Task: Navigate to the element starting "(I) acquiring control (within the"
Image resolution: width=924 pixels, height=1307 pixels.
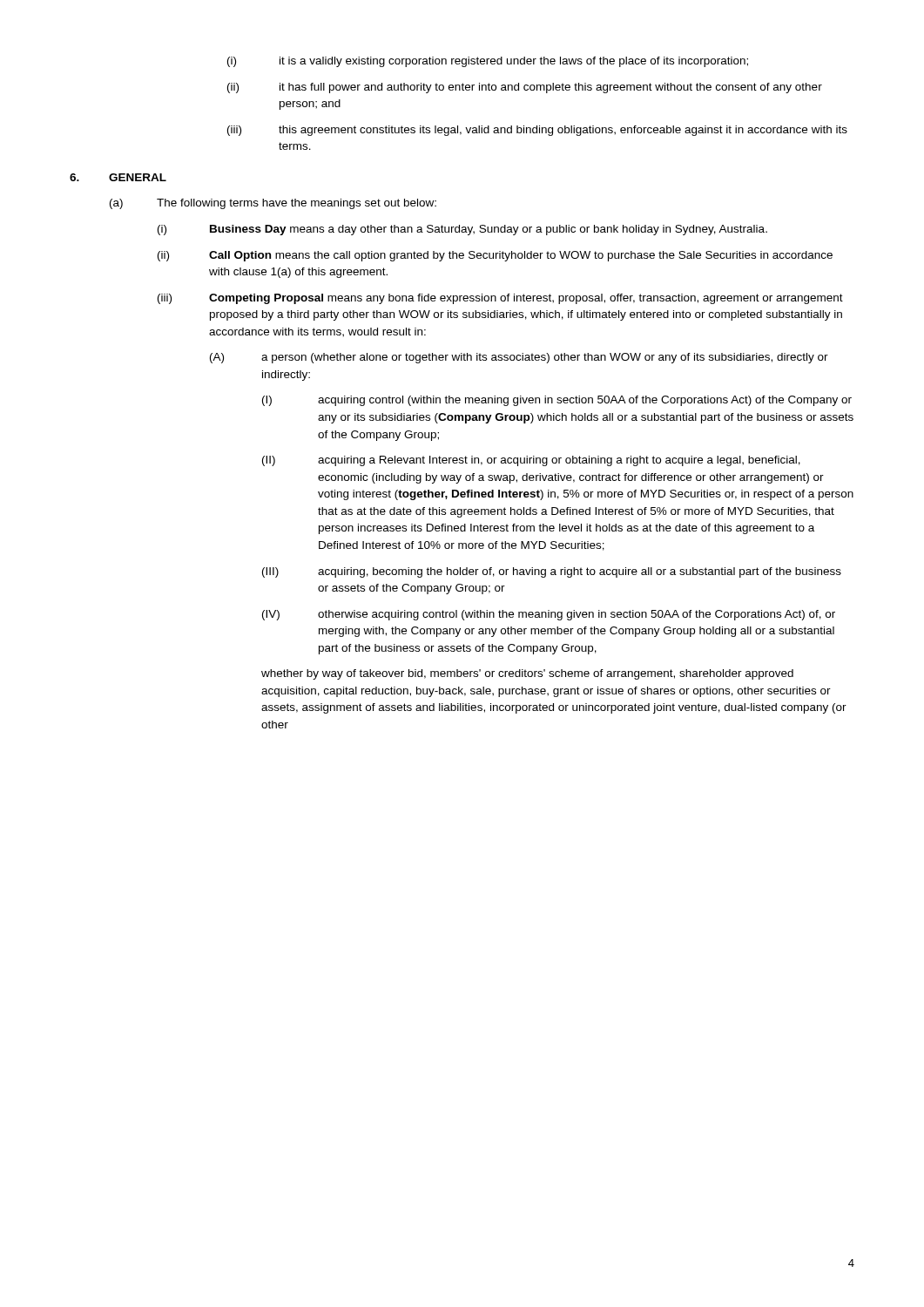Action: (x=558, y=417)
